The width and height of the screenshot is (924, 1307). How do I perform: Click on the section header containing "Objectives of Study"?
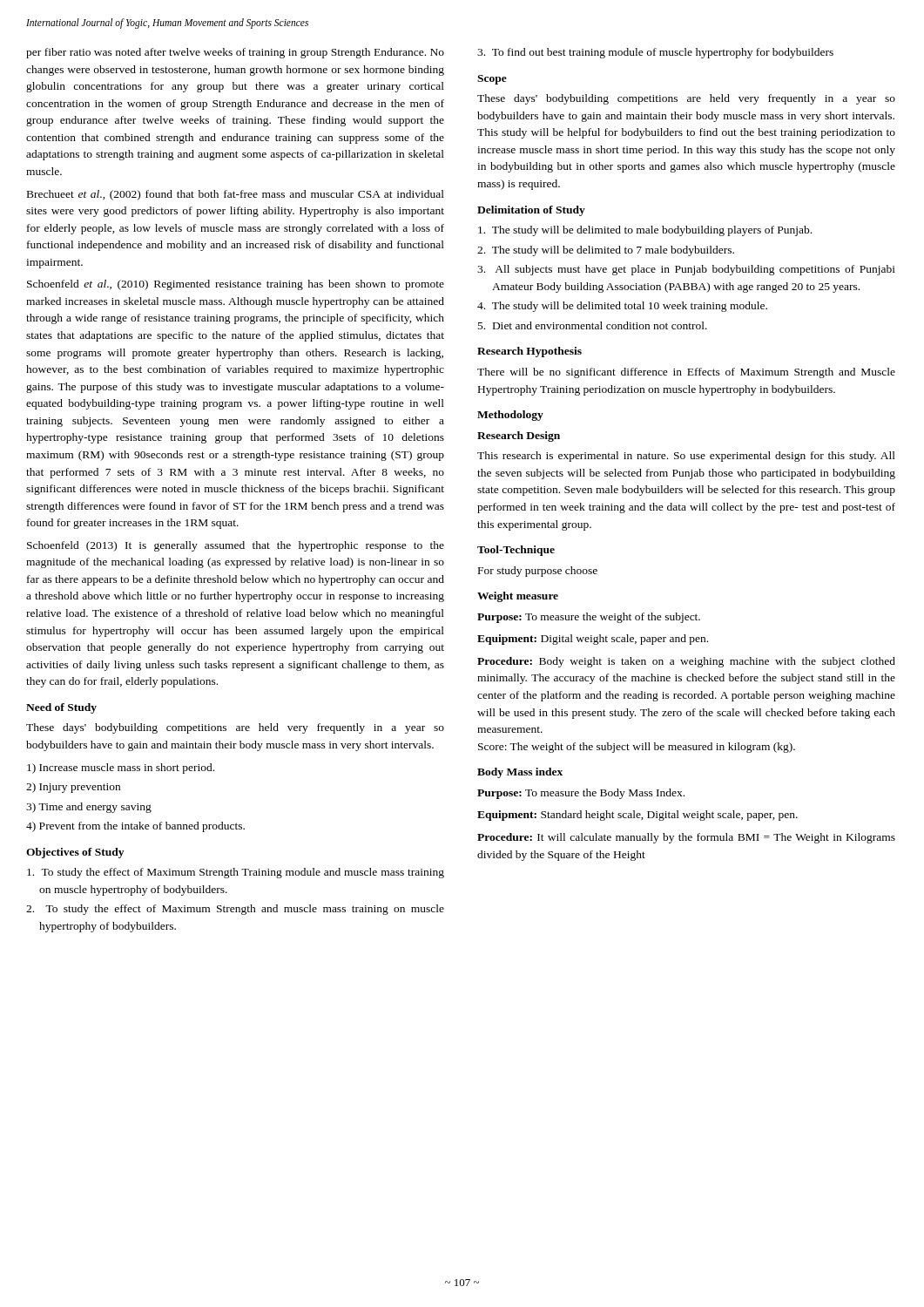[x=75, y=852]
